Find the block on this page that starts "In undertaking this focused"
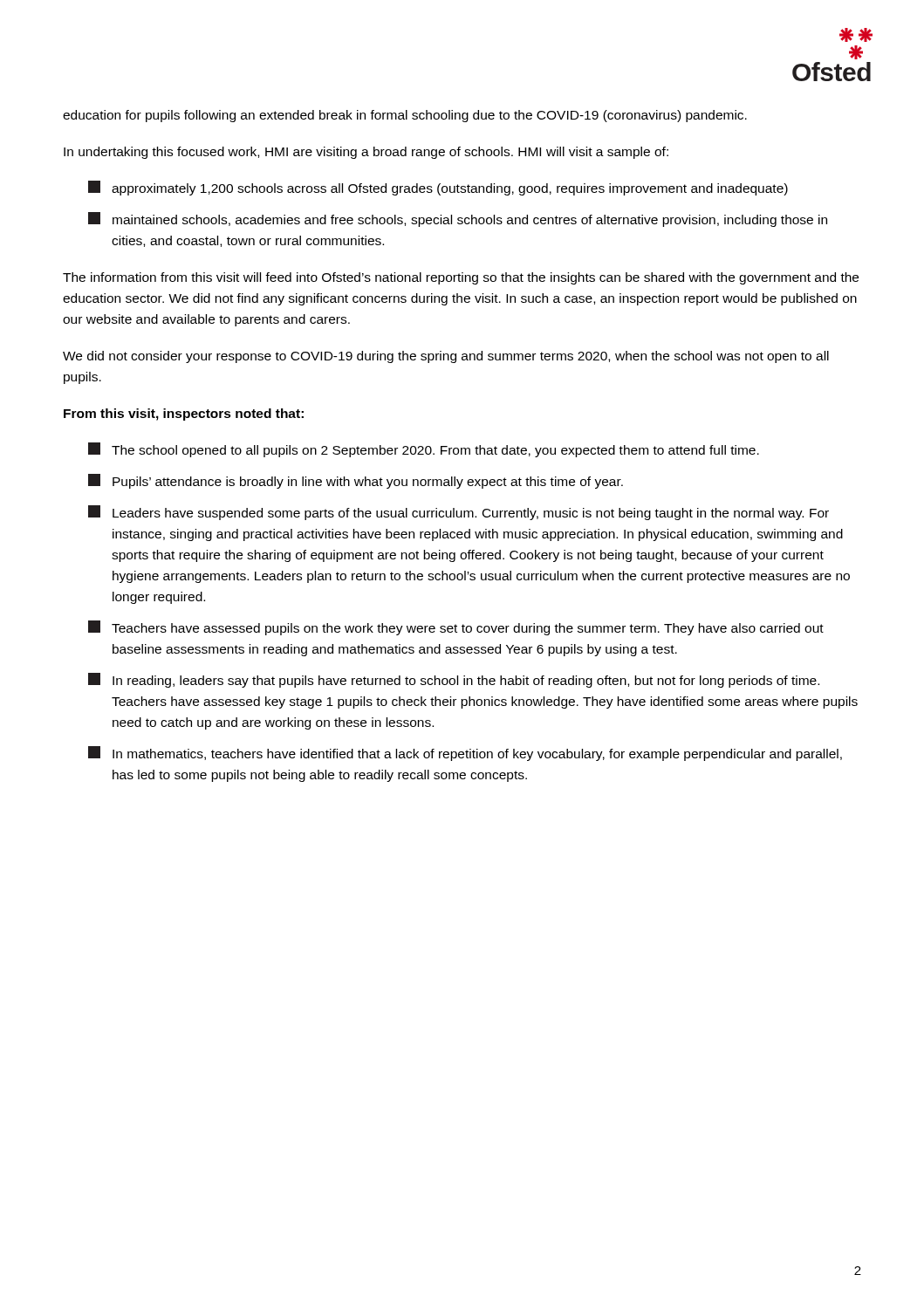The height and width of the screenshot is (1309, 924). click(366, 151)
